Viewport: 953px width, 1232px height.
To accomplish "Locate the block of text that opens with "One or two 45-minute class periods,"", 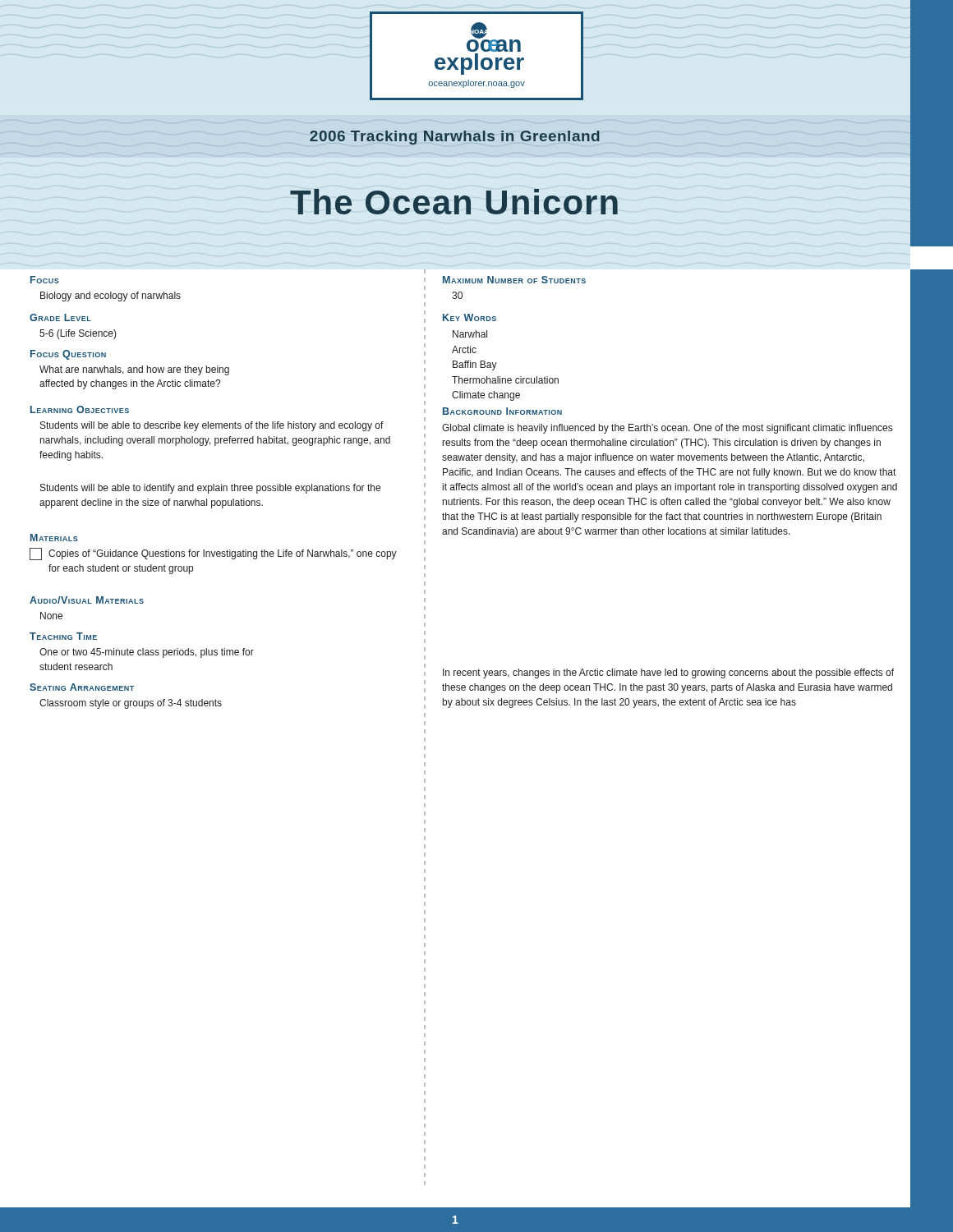I will (147, 659).
